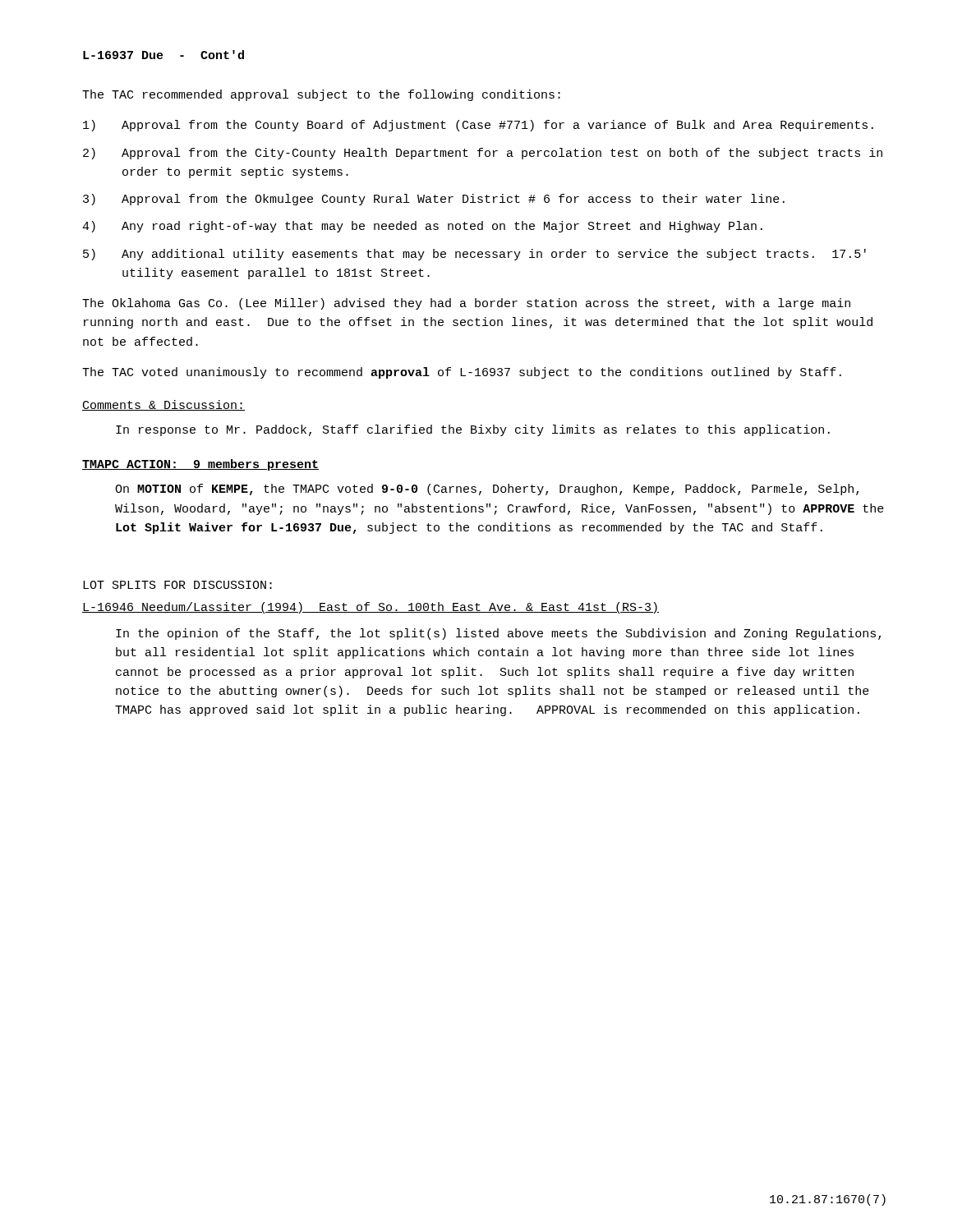This screenshot has height=1232, width=953.
Task: Navigate to the block starting "On MOTION of KEMPE,"
Action: tap(500, 509)
